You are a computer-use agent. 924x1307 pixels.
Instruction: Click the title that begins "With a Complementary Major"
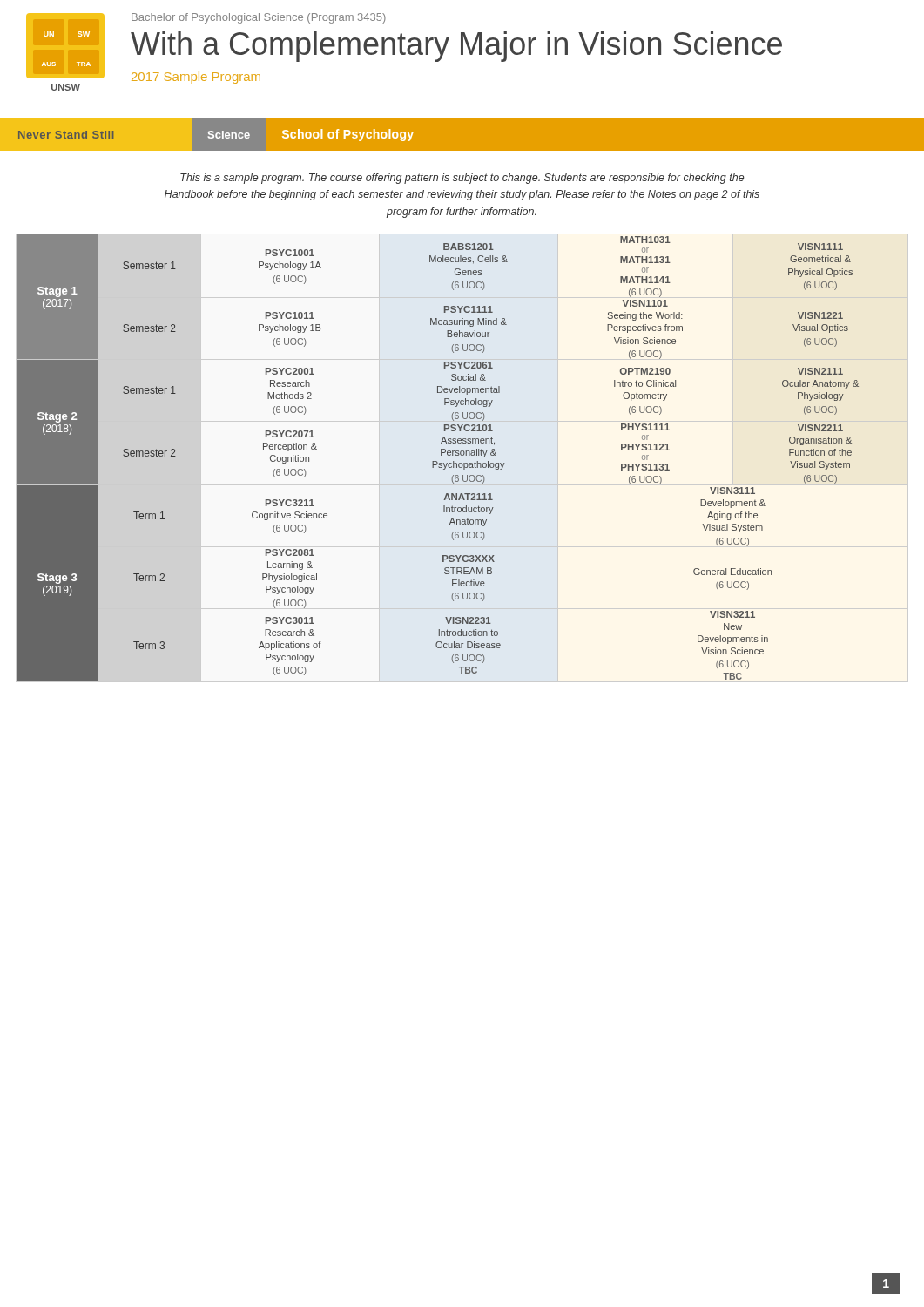(x=457, y=44)
